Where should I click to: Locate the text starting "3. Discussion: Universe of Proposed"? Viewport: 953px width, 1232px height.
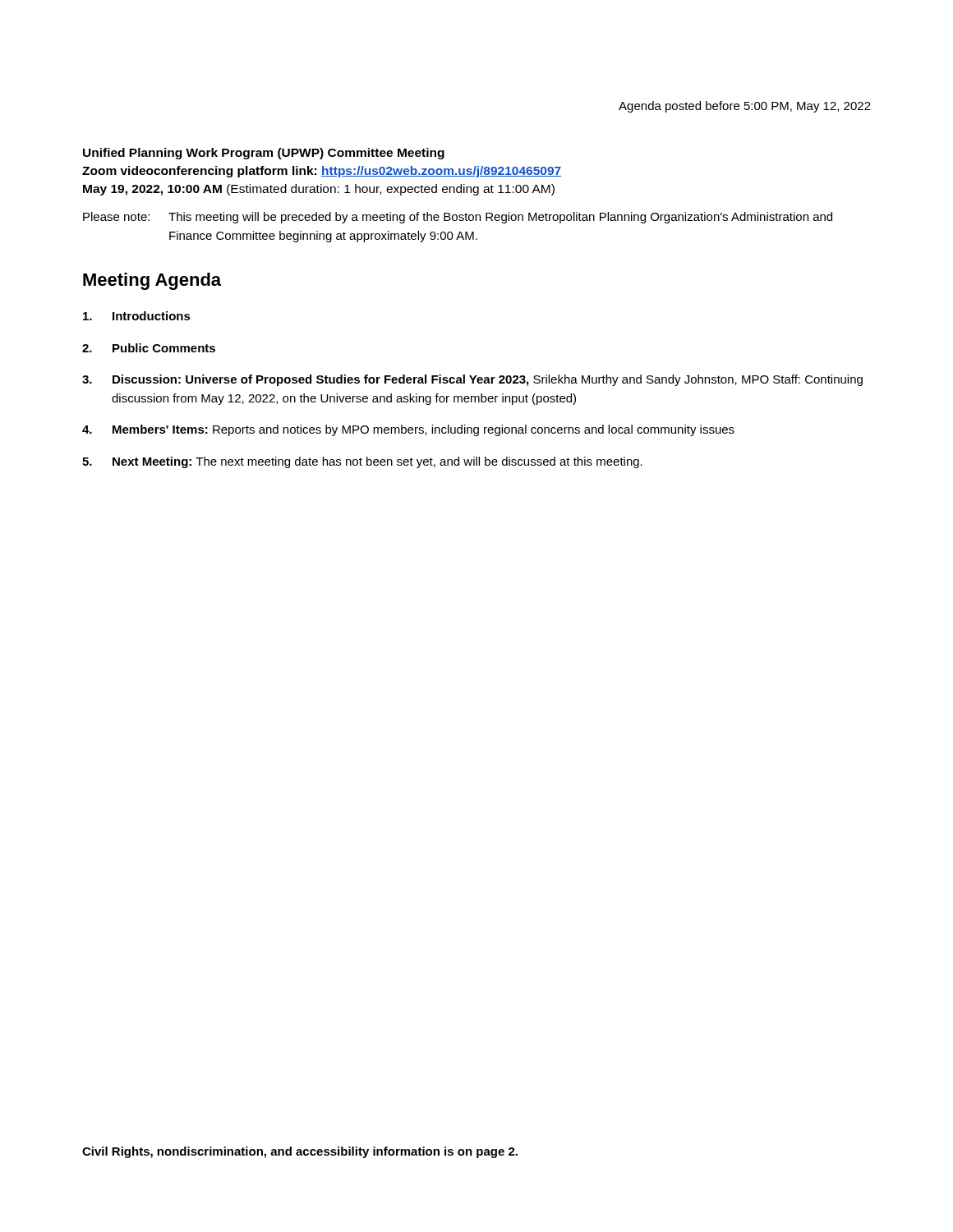click(x=476, y=389)
